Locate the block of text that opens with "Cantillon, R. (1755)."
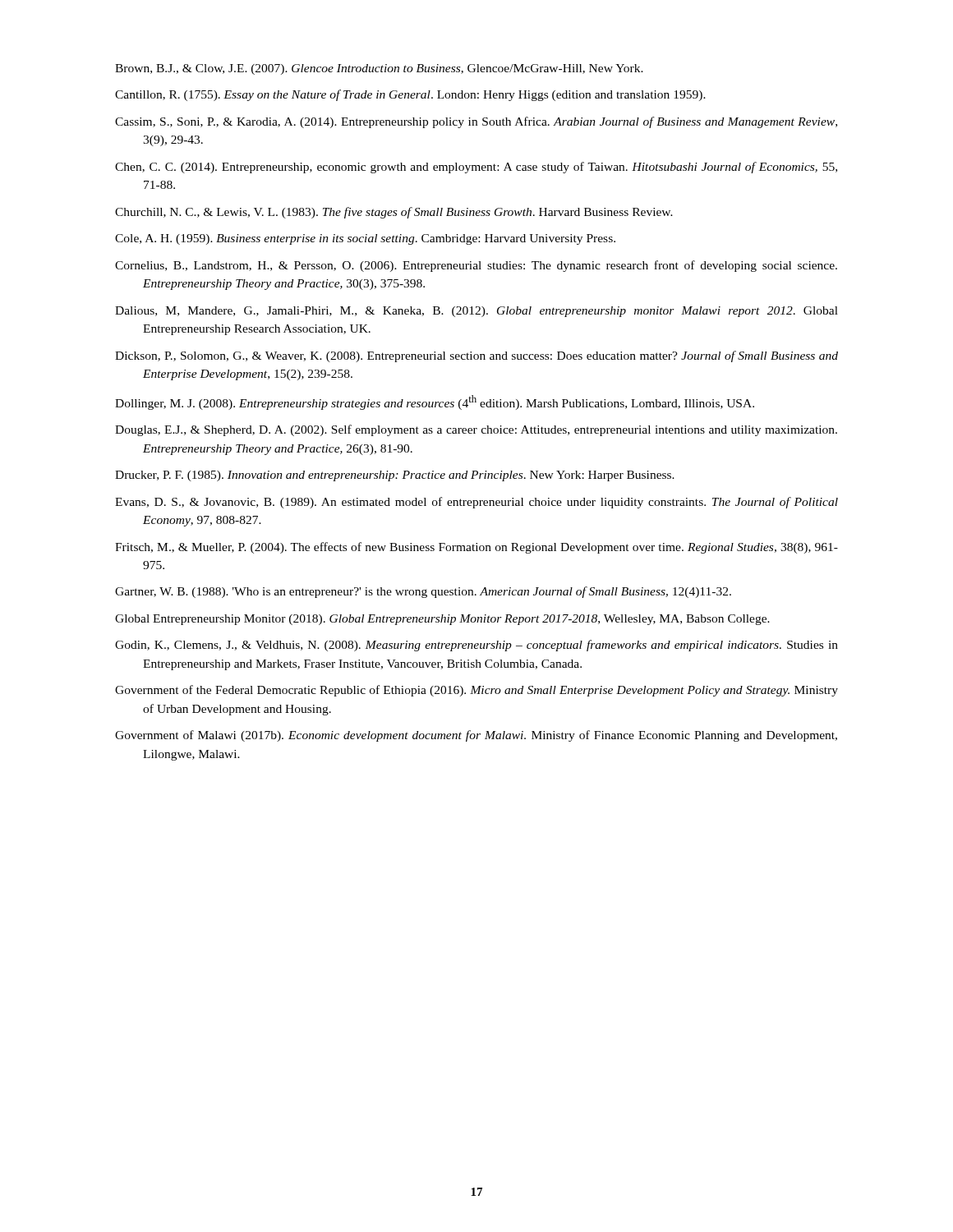This screenshot has height=1232, width=953. pos(410,94)
